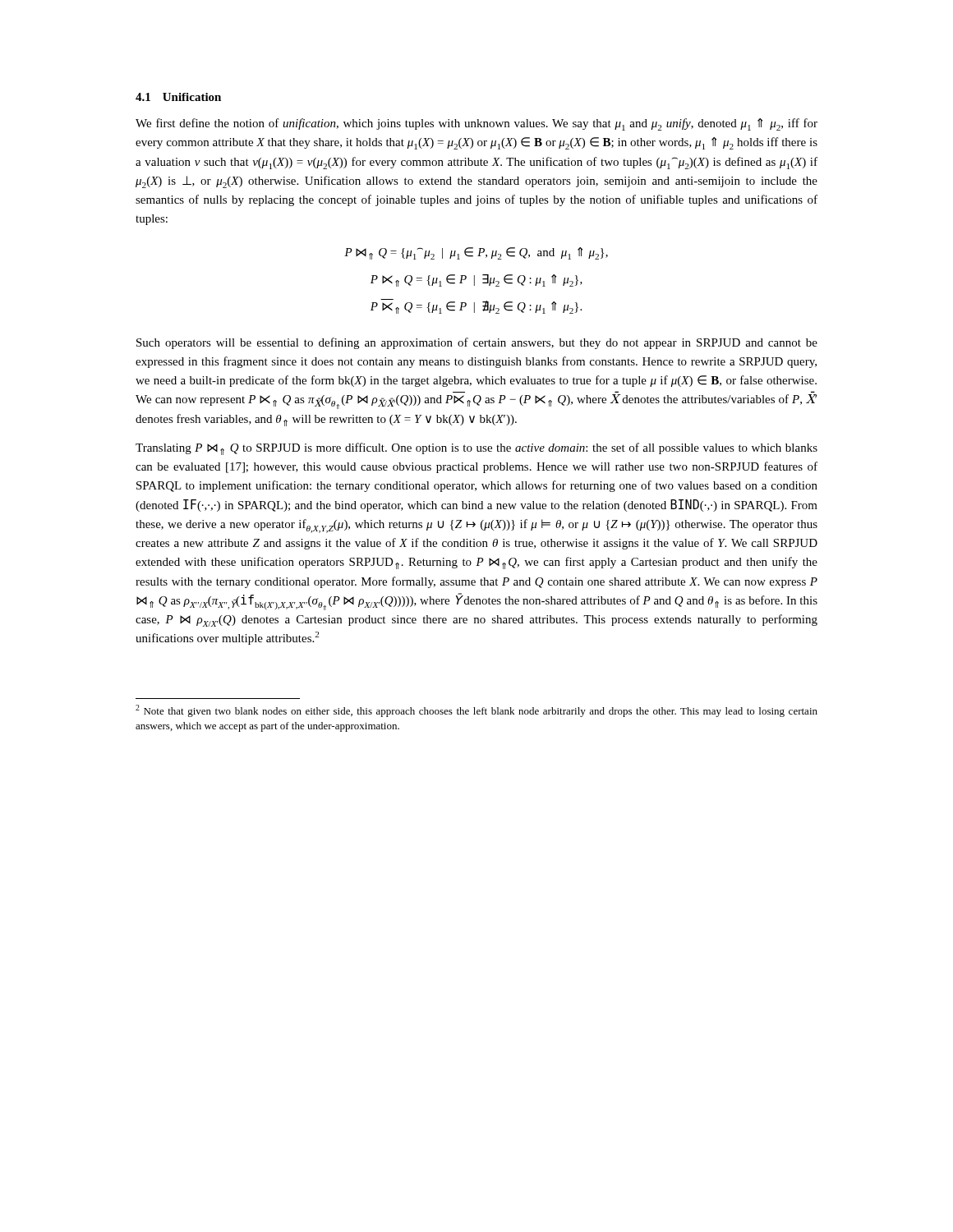Find the element starting "Translating P ⋈⇑ Q to SRPJUD is"
Image resolution: width=953 pixels, height=1232 pixels.
point(476,543)
